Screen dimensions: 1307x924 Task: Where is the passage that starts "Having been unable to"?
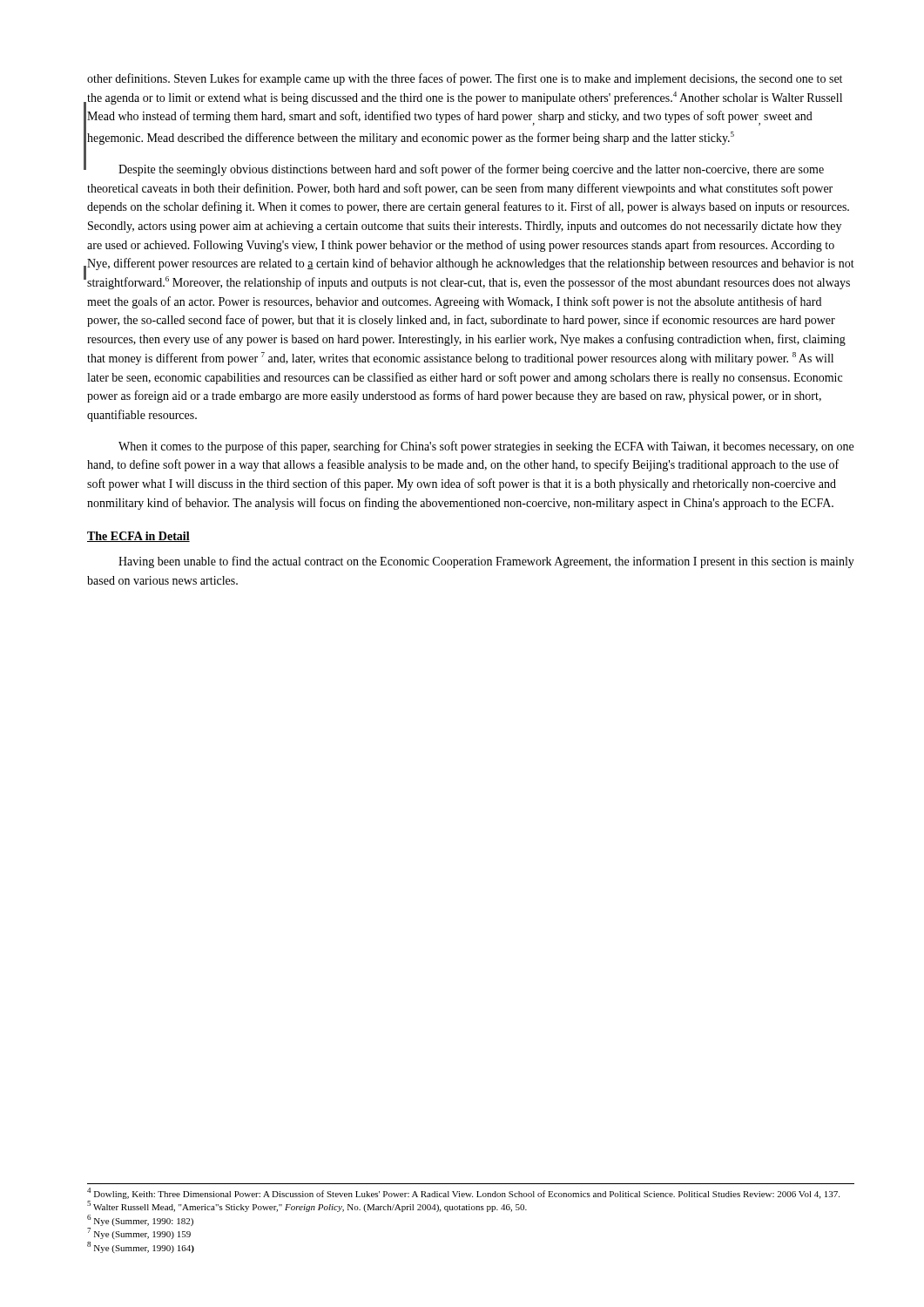[x=471, y=572]
